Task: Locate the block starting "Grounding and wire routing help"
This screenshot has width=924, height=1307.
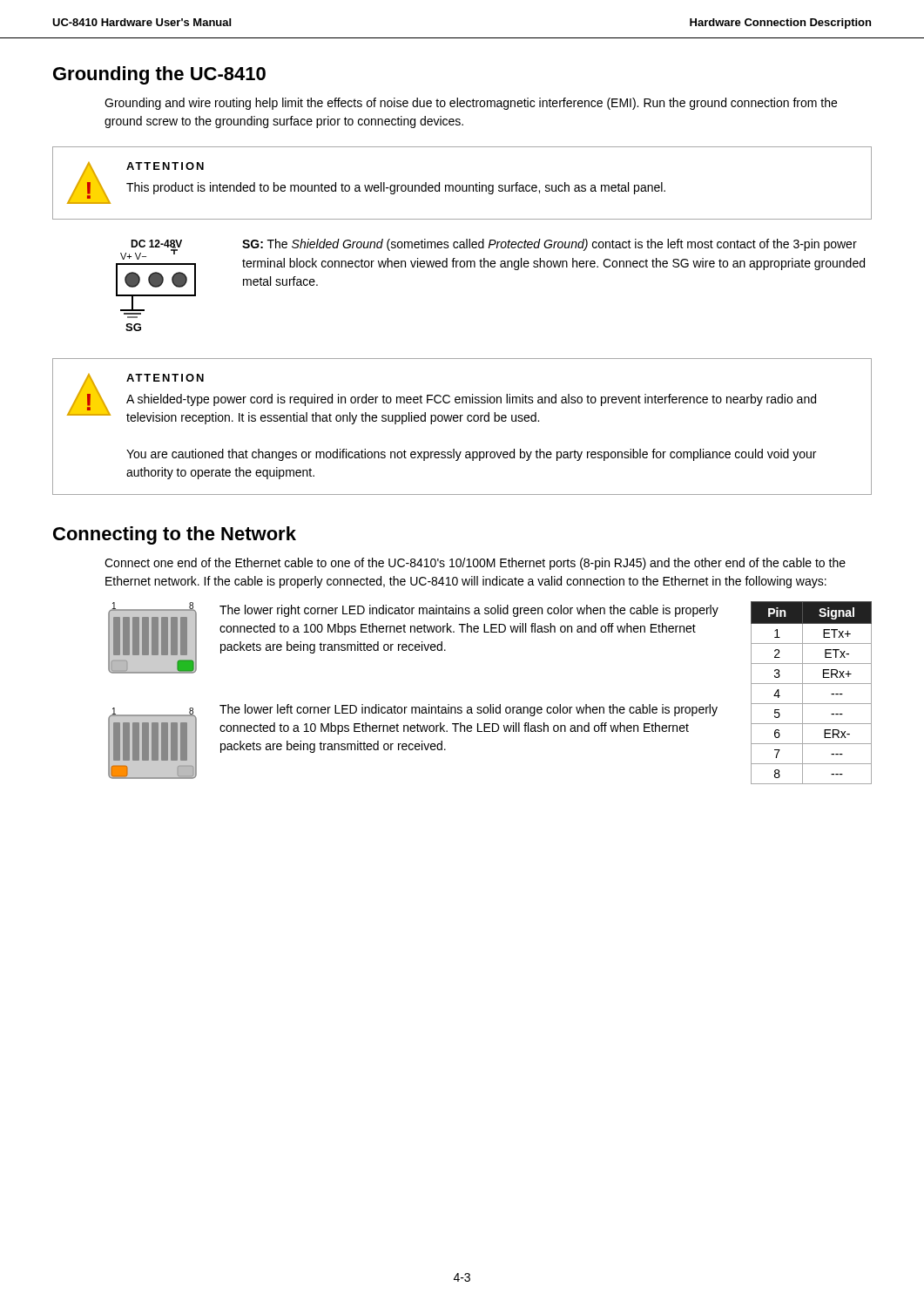Action: [471, 112]
